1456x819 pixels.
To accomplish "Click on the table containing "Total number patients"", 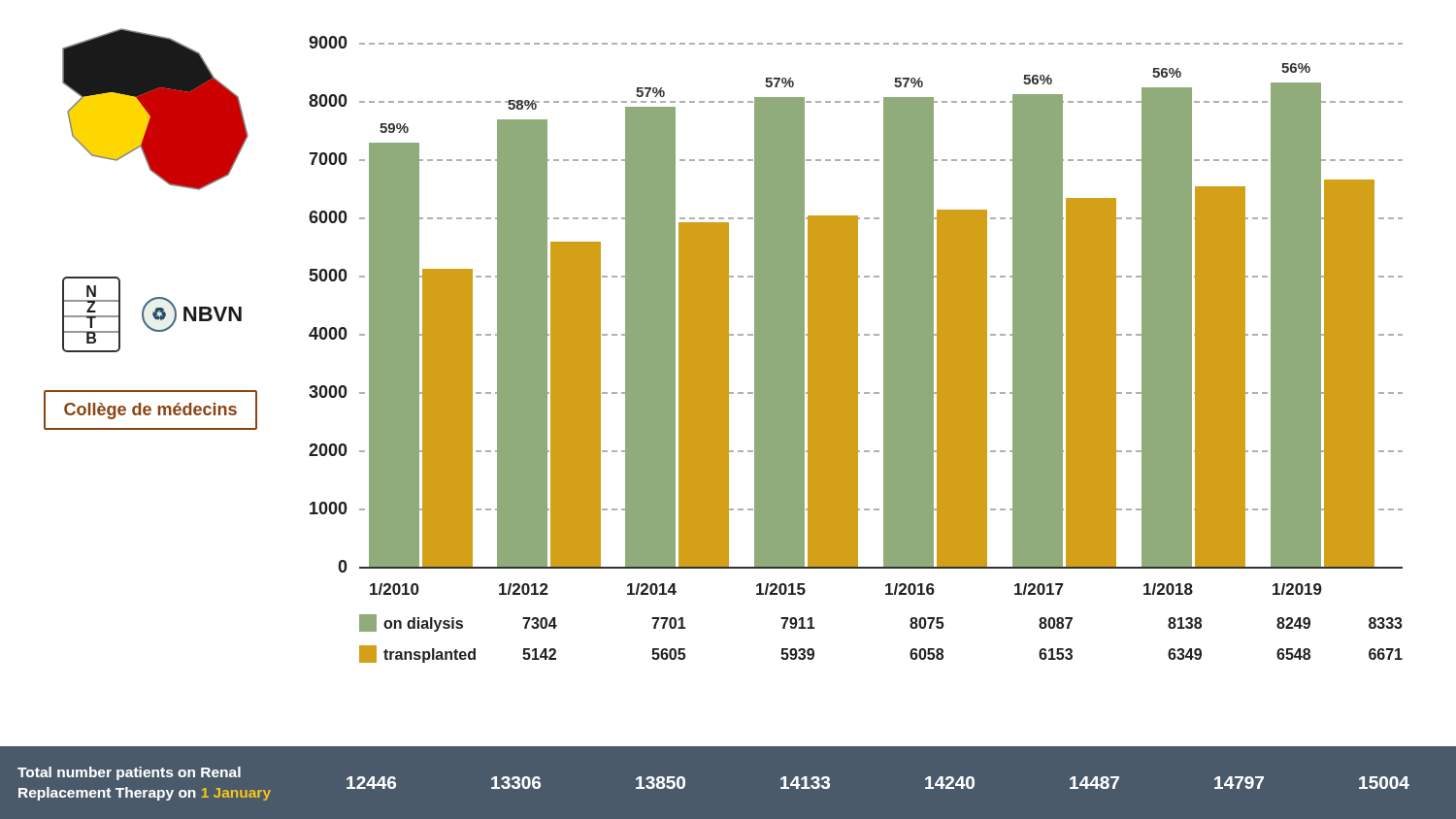I will [x=728, y=783].
